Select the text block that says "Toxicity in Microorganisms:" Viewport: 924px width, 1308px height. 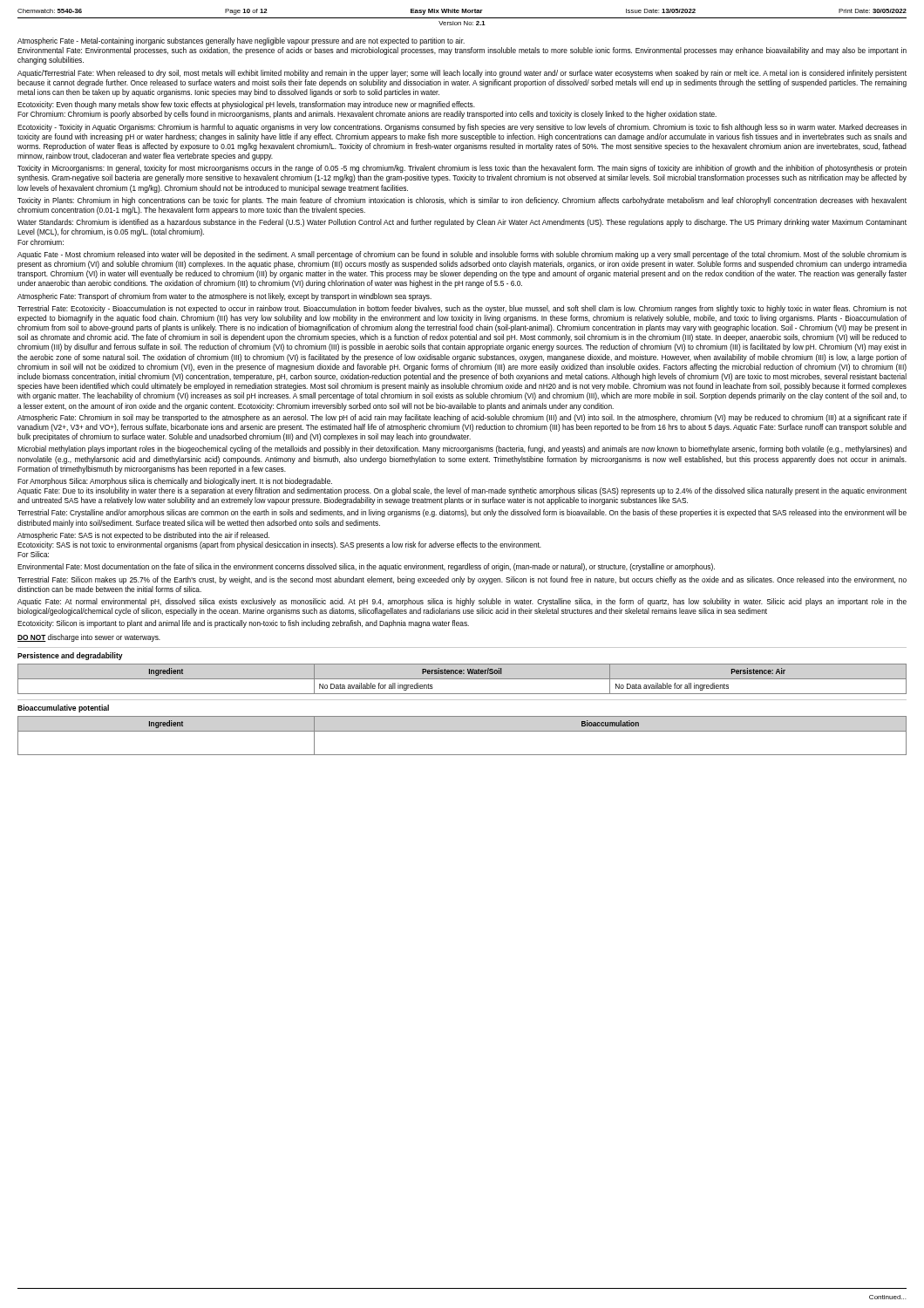coord(462,178)
